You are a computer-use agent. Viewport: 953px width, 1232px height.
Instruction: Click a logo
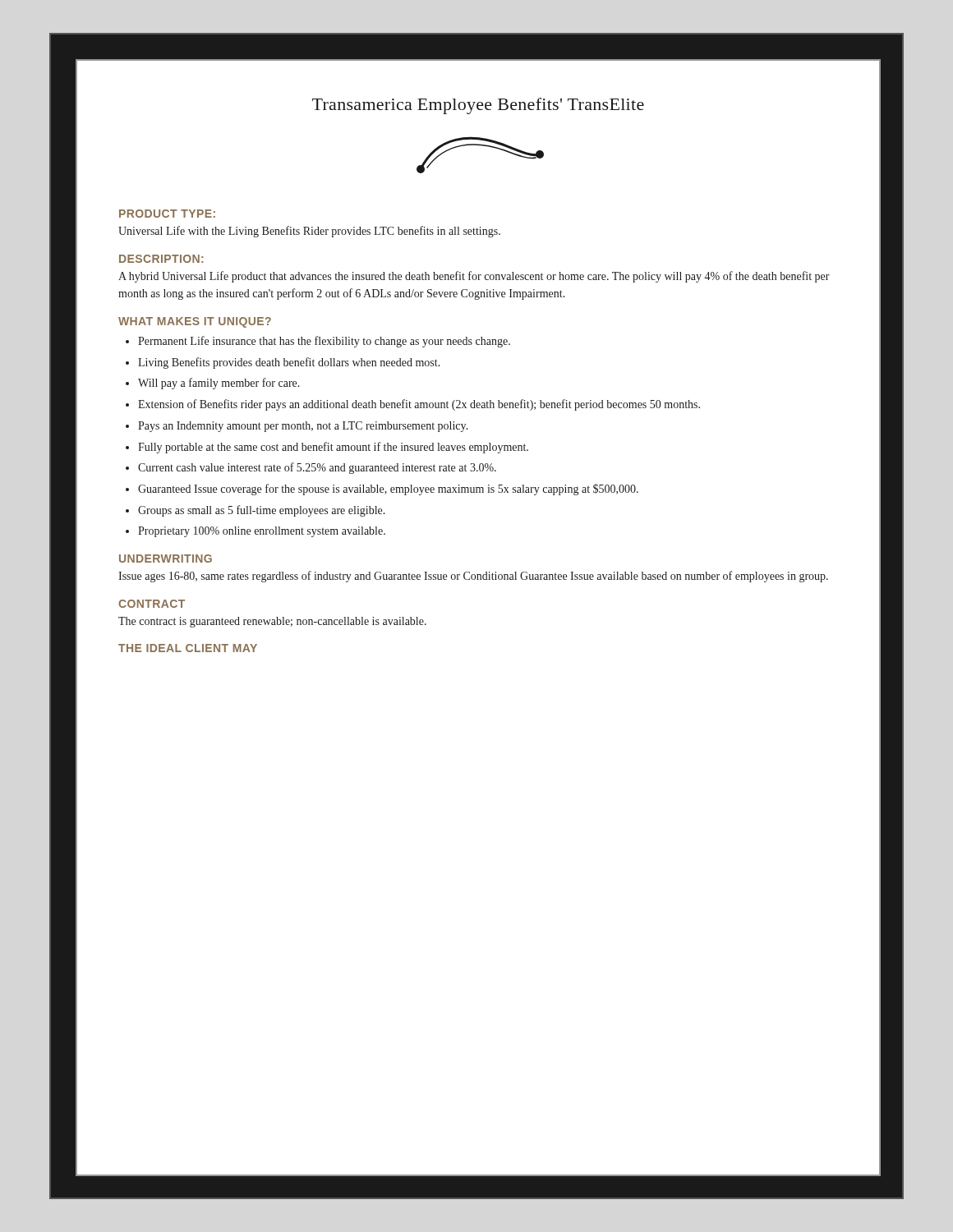[478, 158]
